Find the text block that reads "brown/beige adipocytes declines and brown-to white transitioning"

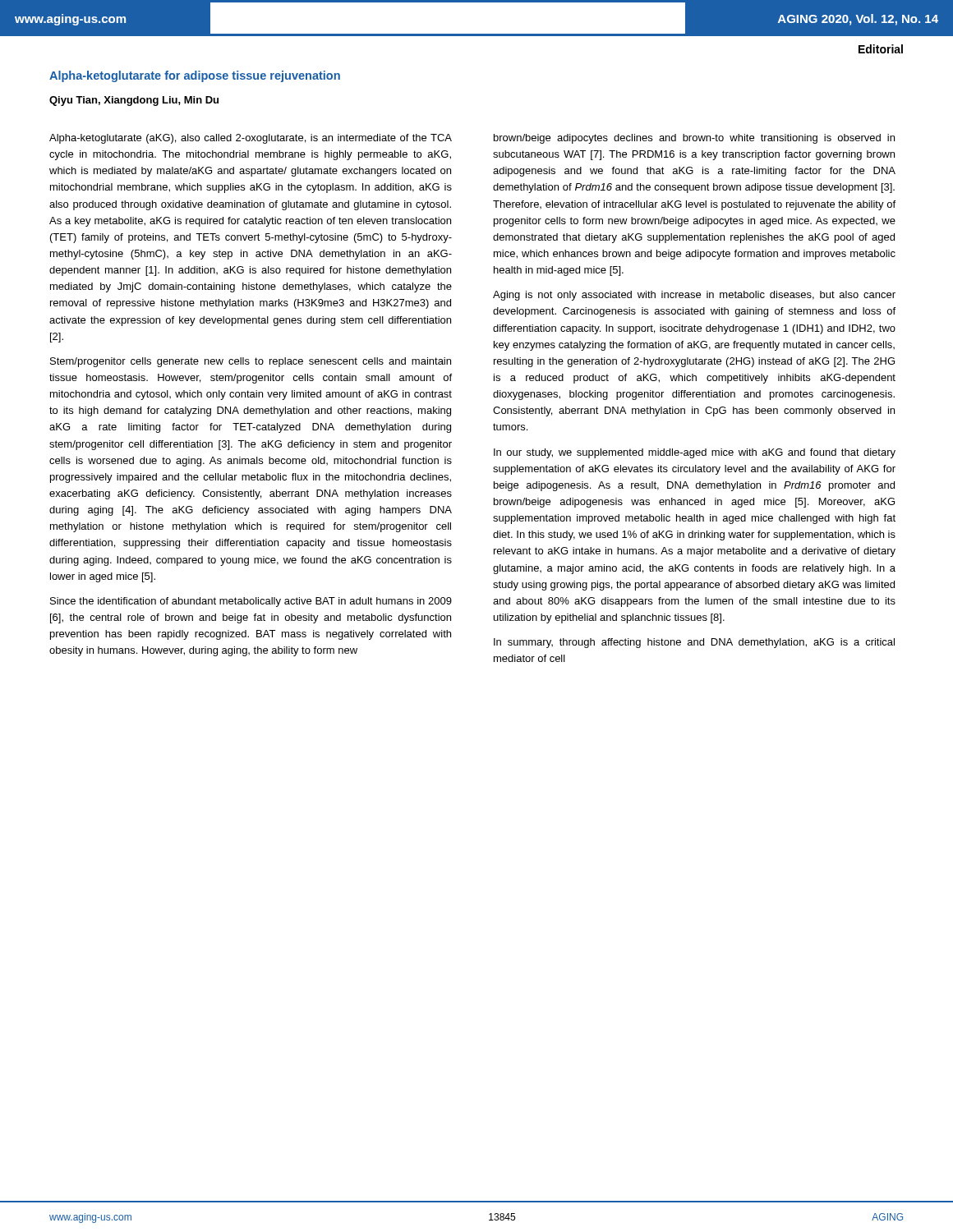(694, 398)
